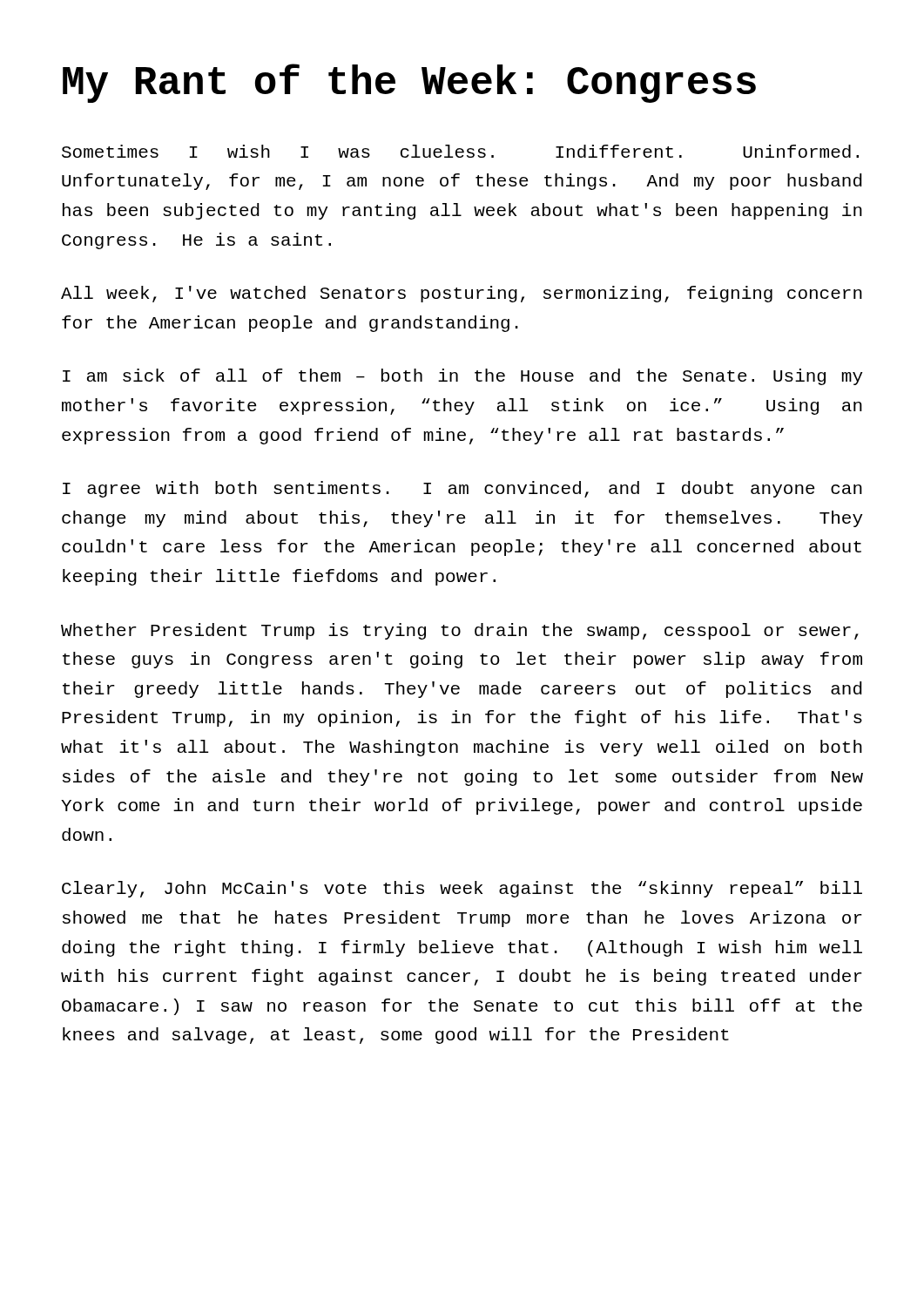Click on the text block that says "Sometimes I wish I"
The height and width of the screenshot is (1307, 924).
coord(462,197)
